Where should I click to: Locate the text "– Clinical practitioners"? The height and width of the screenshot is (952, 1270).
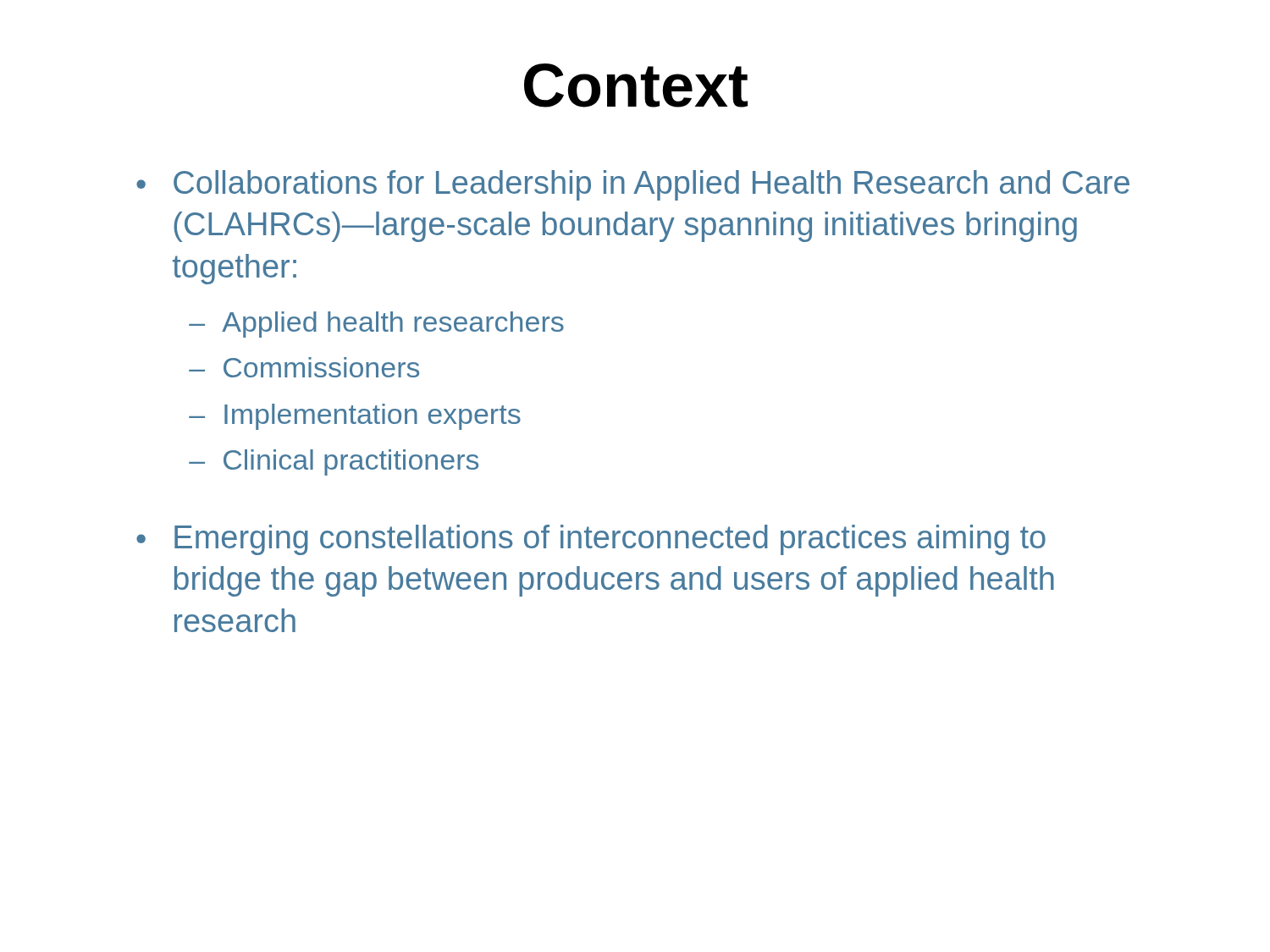click(334, 459)
